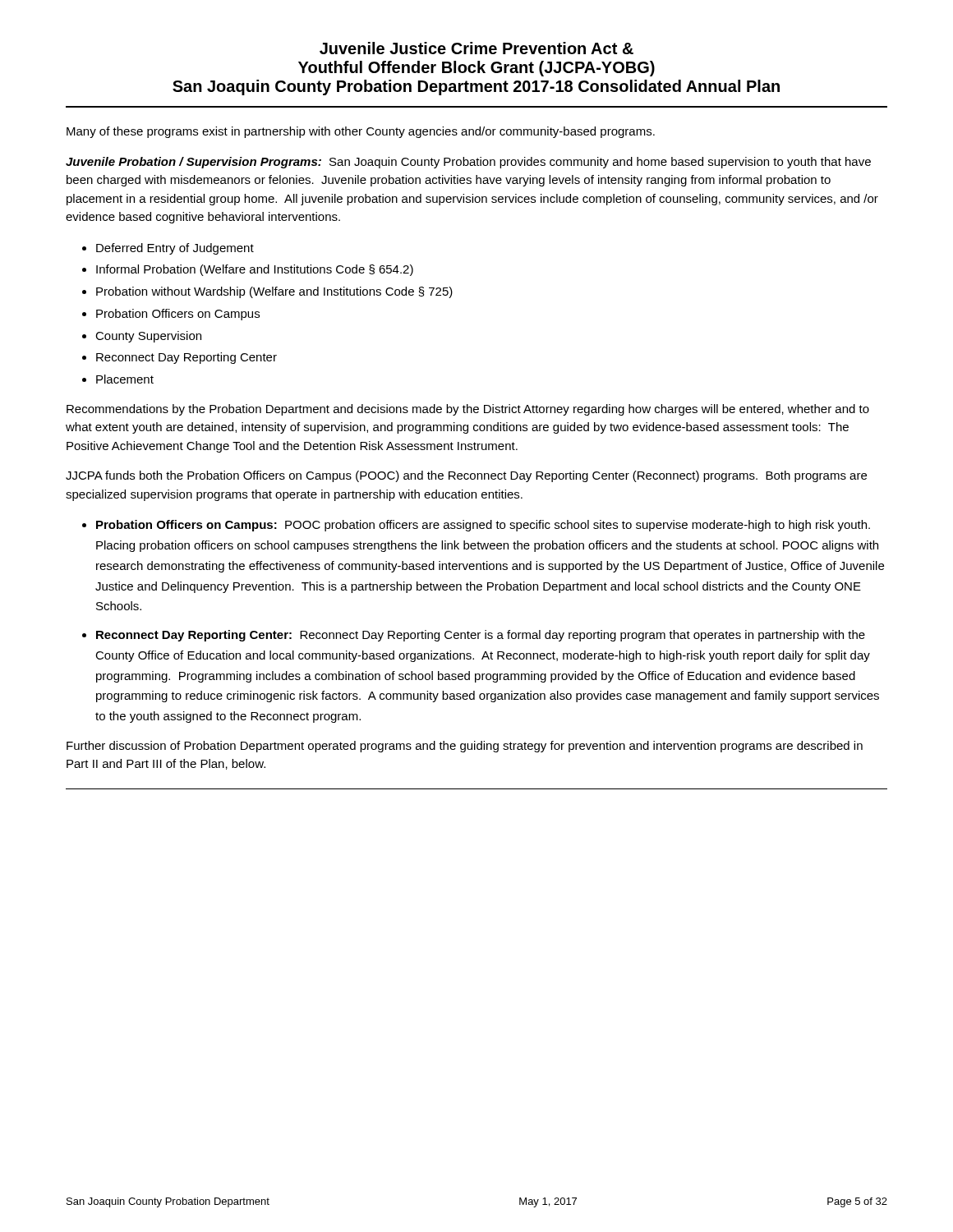
Task: Find the text starting "JJCPA funds both the Probation Officers"
Action: (x=467, y=485)
